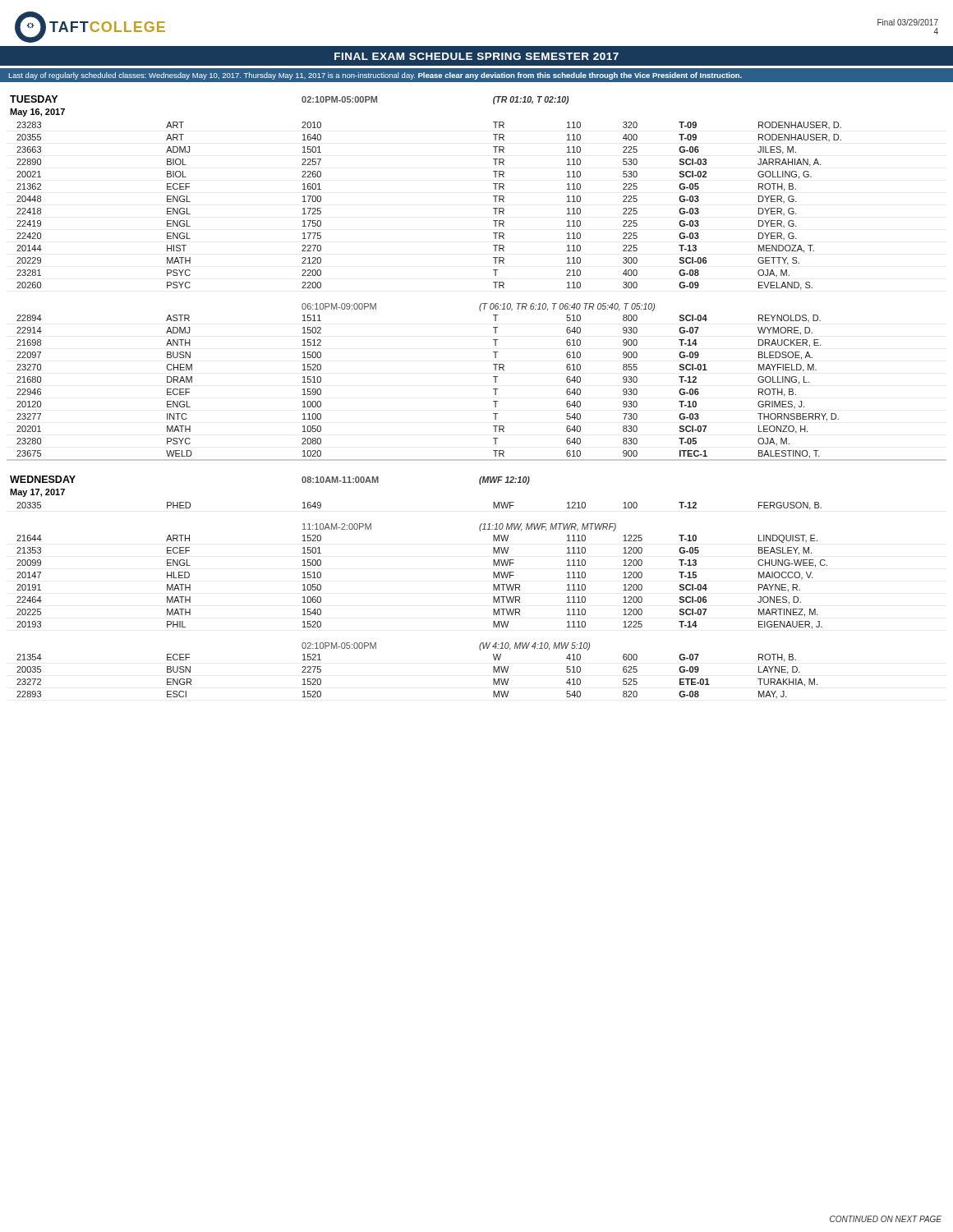The image size is (953, 1232).
Task: Find the table that mentions "(W 4:10, MW"
Action: (x=476, y=647)
